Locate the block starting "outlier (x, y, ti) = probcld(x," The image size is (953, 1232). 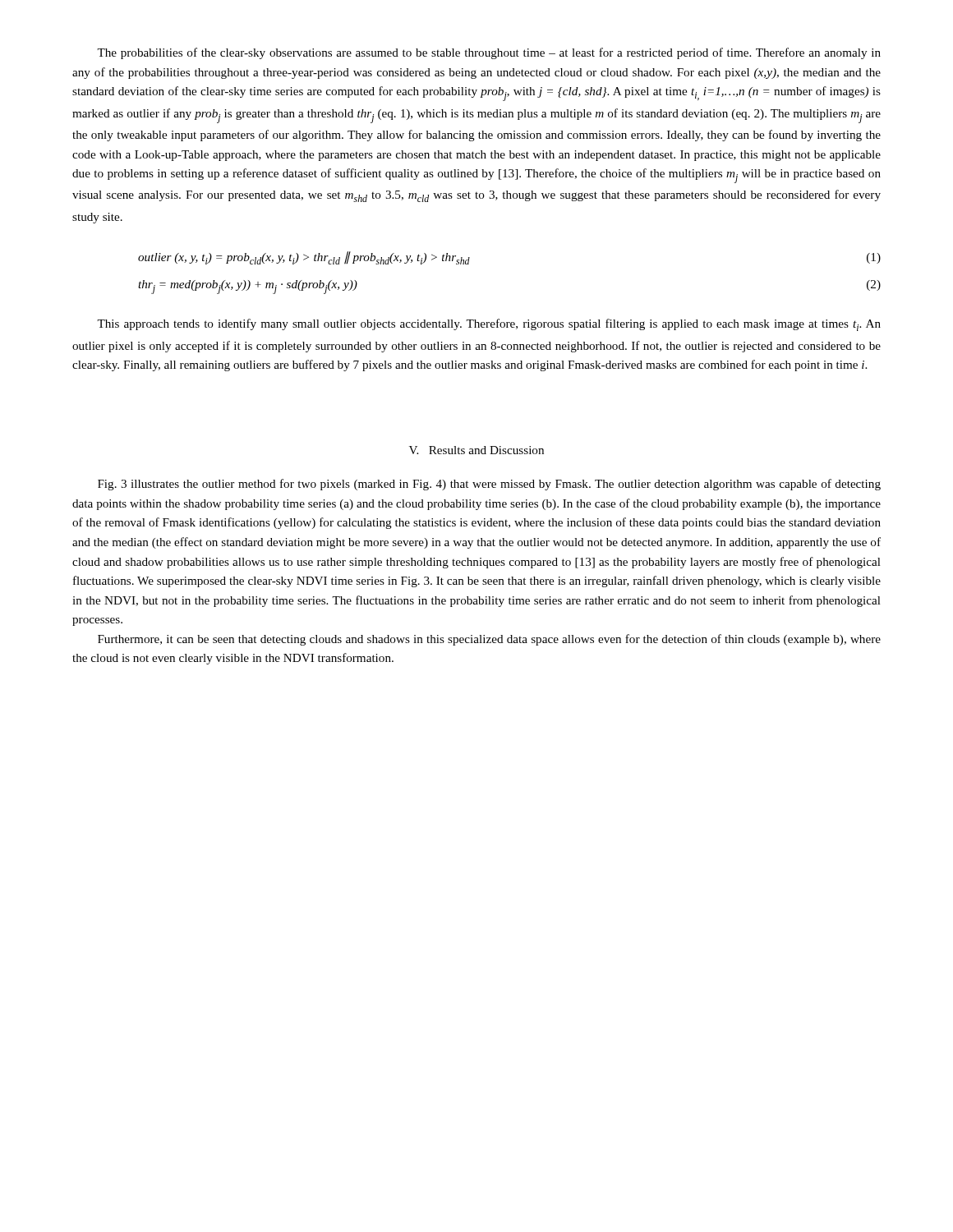pyautogui.click(x=306, y=258)
